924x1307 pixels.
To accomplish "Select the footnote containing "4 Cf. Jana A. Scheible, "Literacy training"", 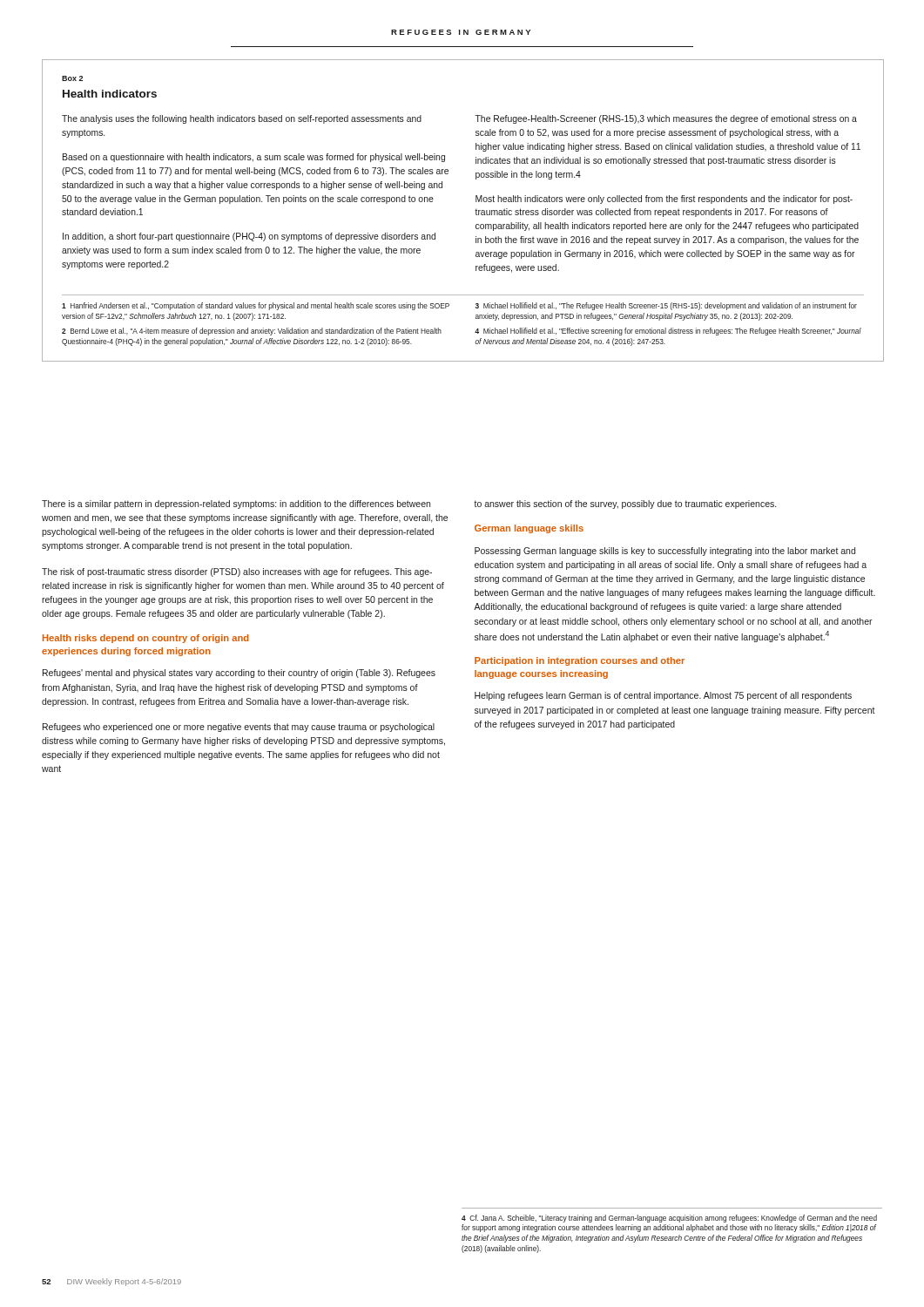I will tap(672, 1234).
